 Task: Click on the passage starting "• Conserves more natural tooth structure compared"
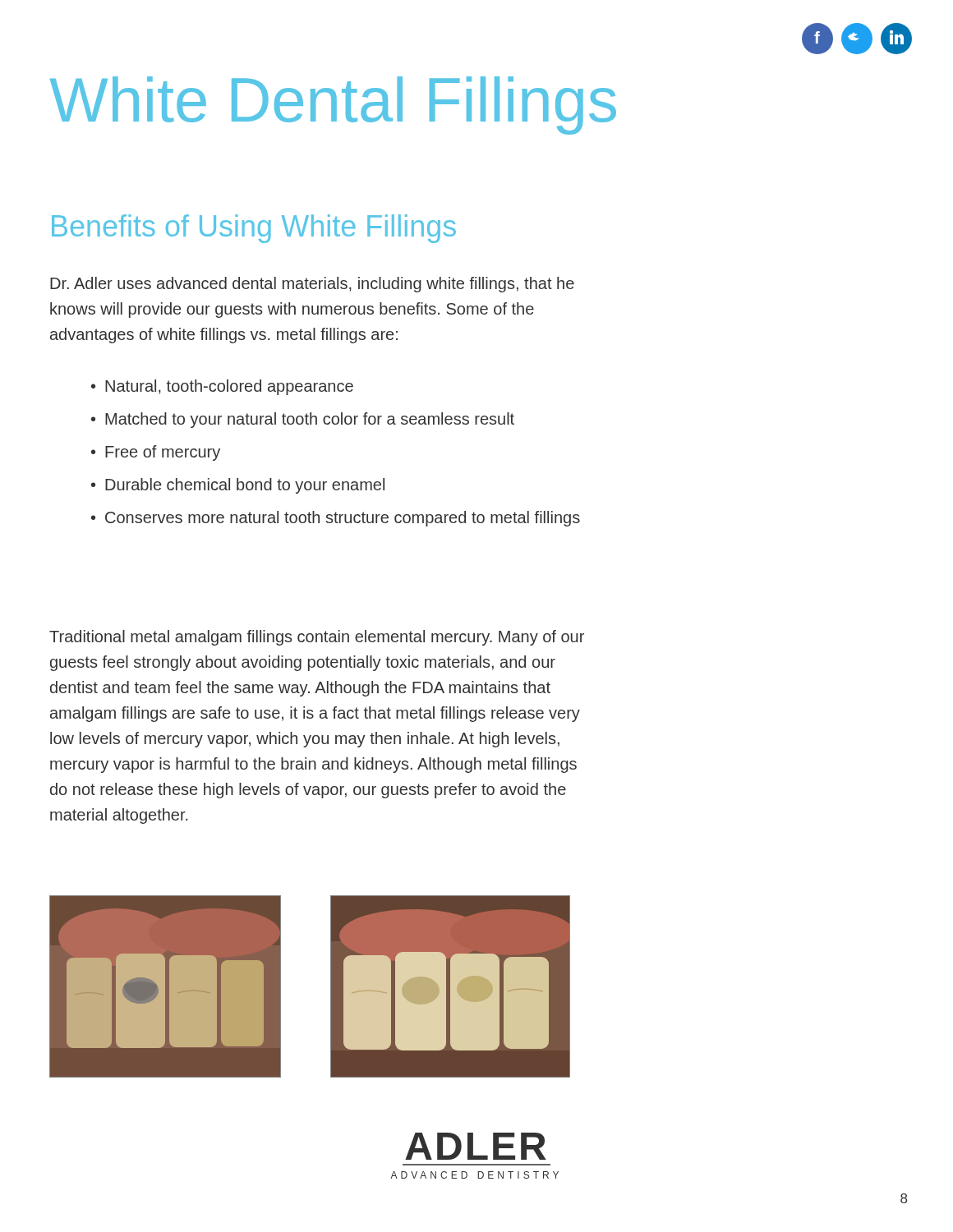pyautogui.click(x=335, y=517)
